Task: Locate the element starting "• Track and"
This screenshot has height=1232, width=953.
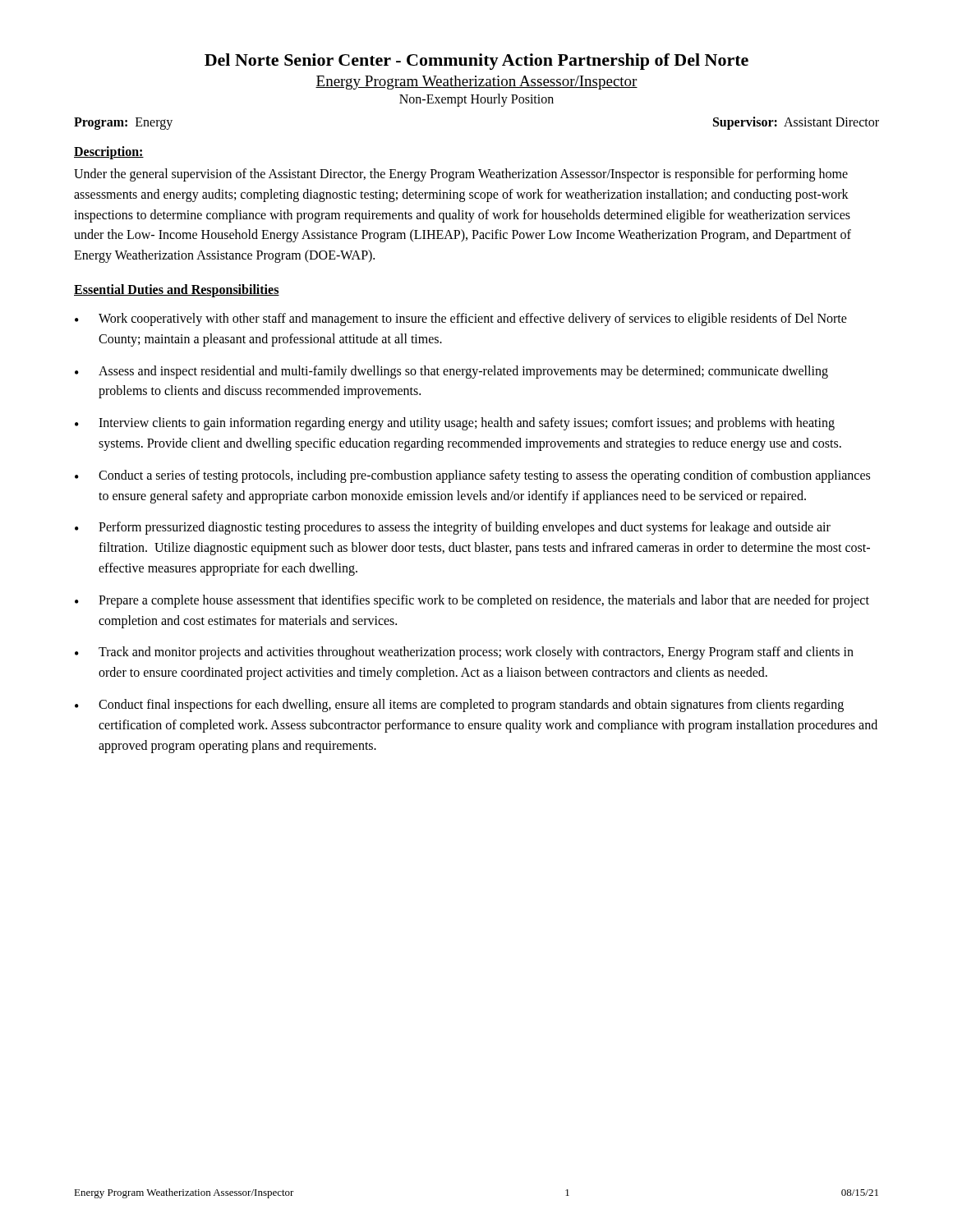Action: 476,663
